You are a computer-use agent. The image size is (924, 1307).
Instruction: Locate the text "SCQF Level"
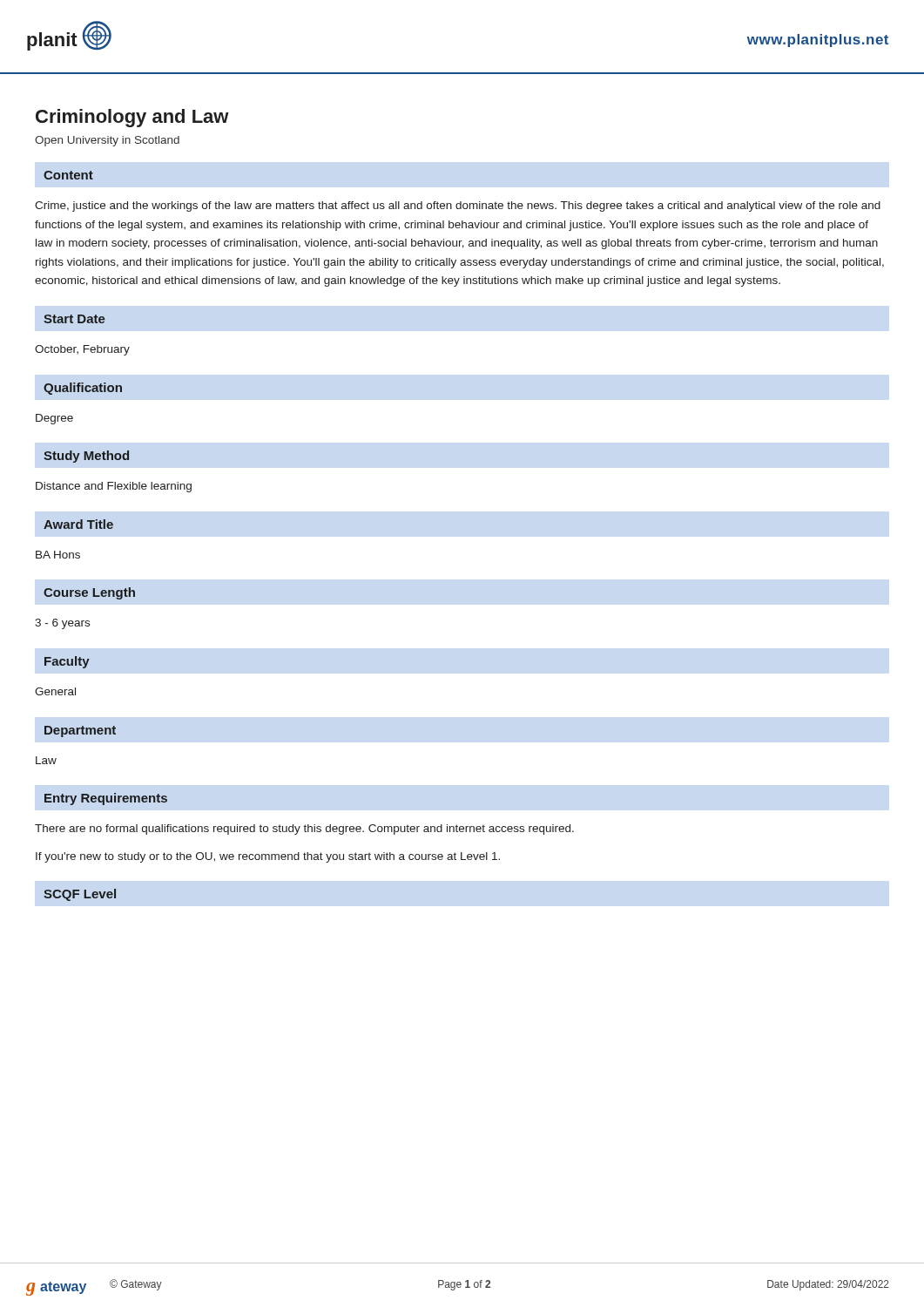point(80,894)
